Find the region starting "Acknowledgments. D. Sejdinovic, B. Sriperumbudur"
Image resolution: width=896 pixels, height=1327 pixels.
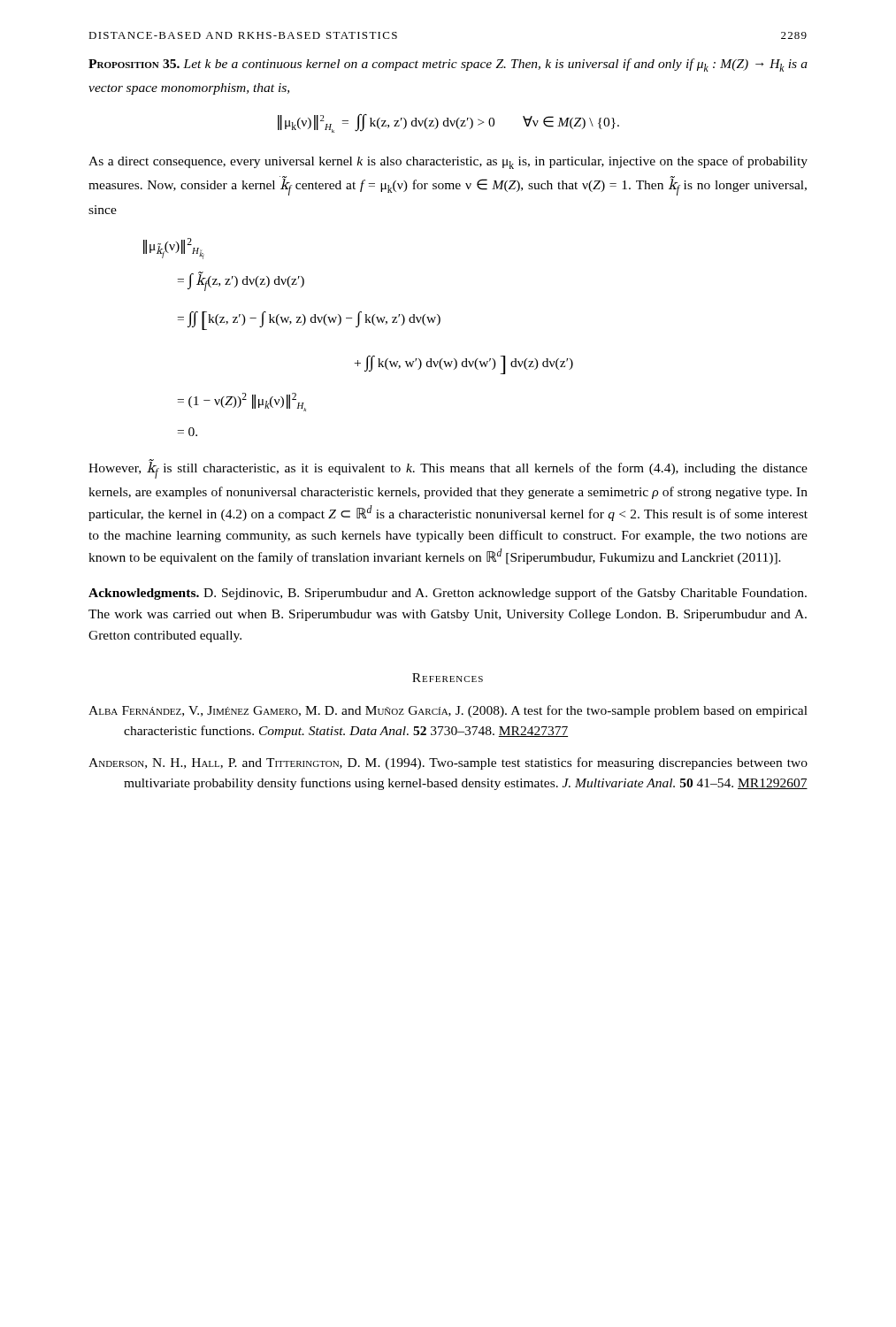[448, 614]
